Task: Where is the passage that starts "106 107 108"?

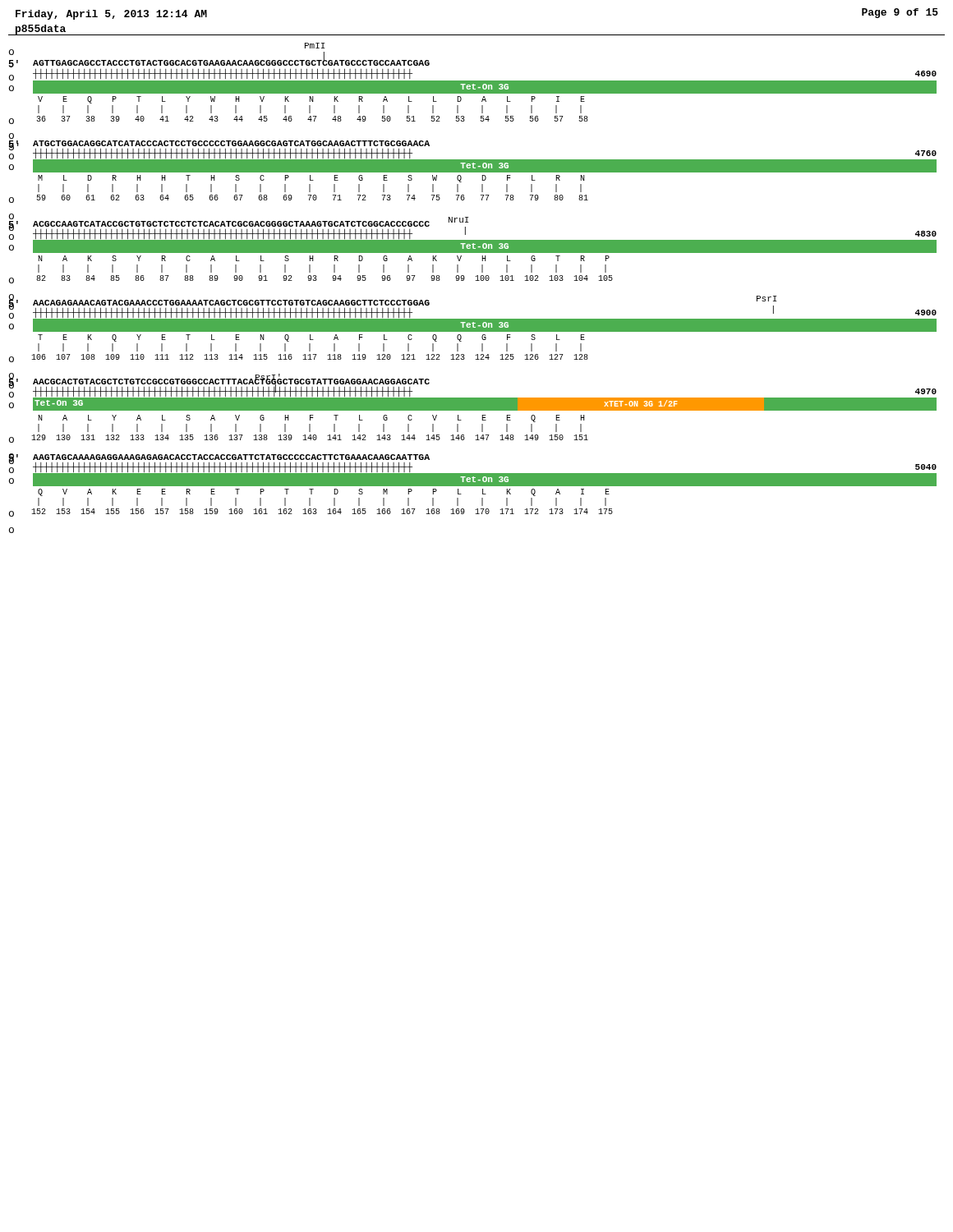Action: [x=310, y=358]
